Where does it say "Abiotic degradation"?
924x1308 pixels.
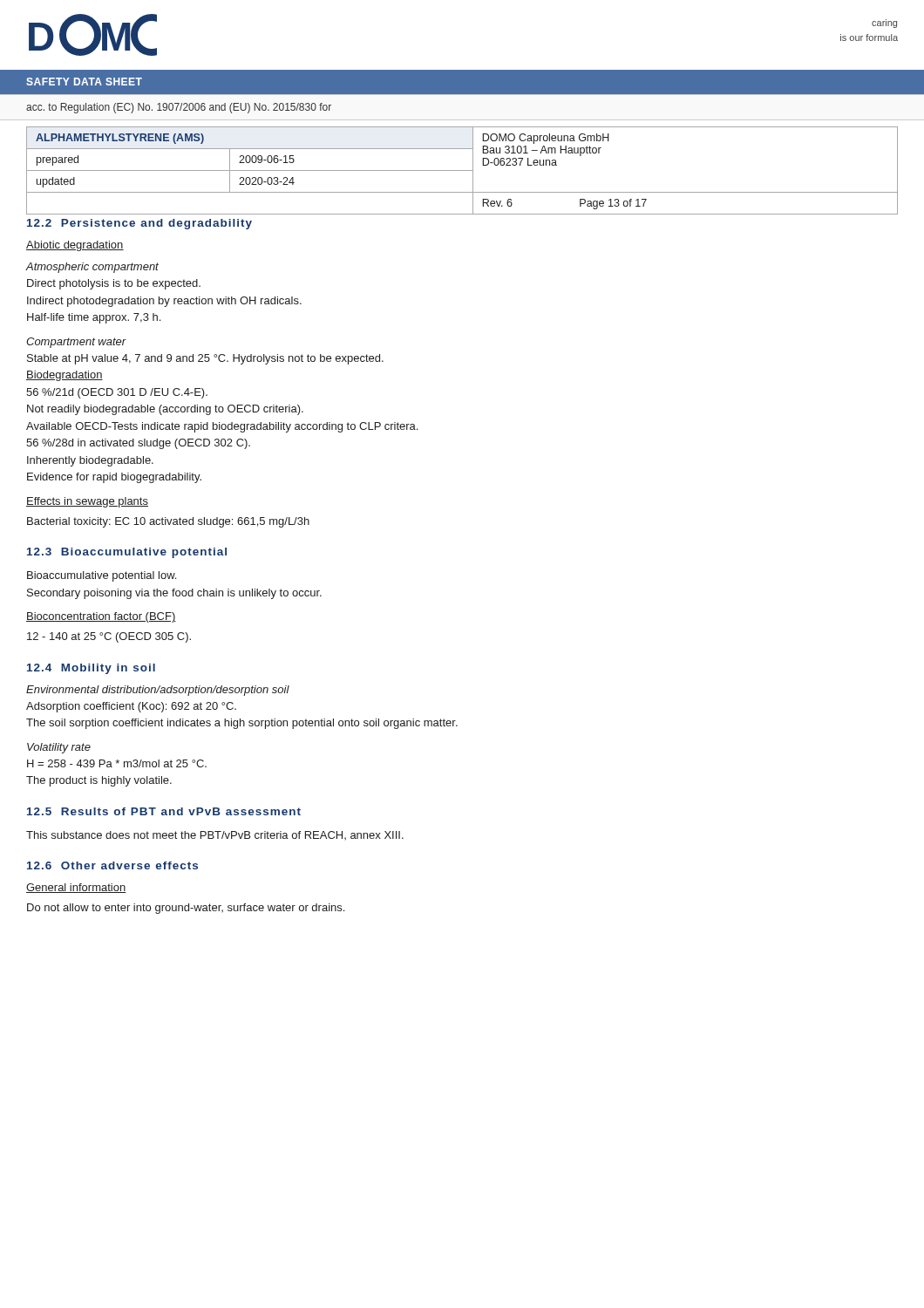(75, 246)
